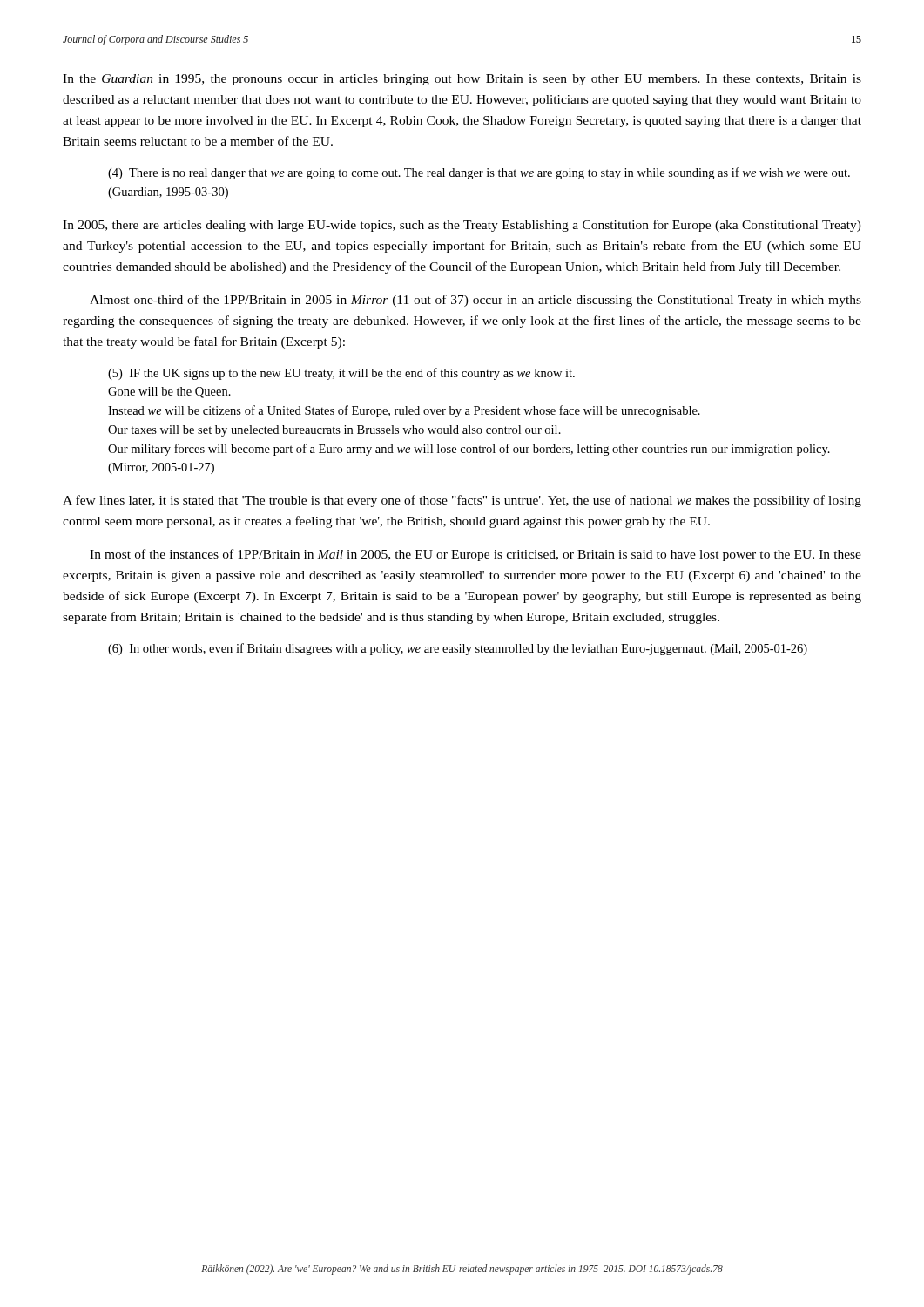Click on the text block with the text "A few lines later, it"
The image size is (924, 1307).
[x=462, y=559]
